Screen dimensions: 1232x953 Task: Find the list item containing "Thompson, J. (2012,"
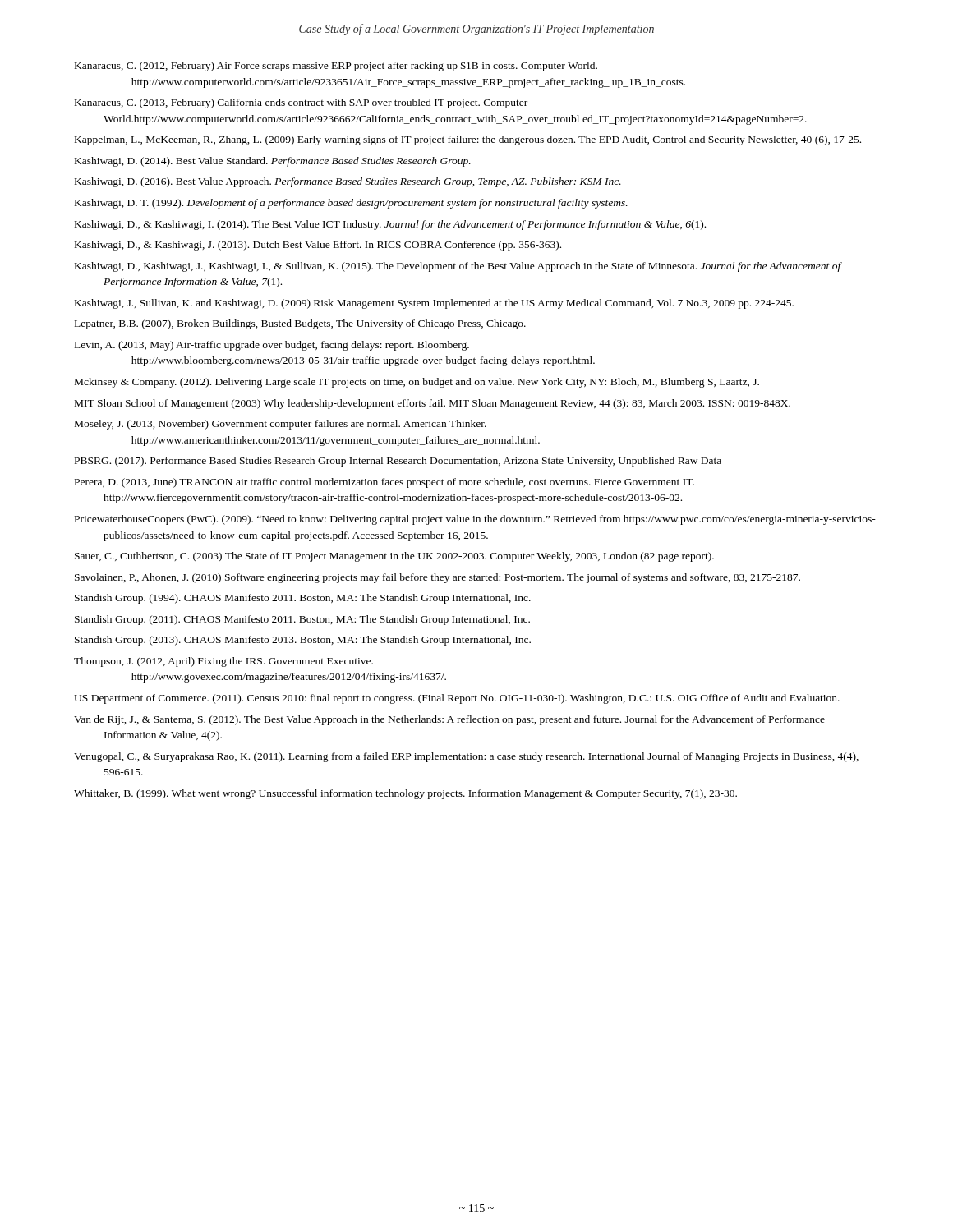pyautogui.click(x=260, y=669)
